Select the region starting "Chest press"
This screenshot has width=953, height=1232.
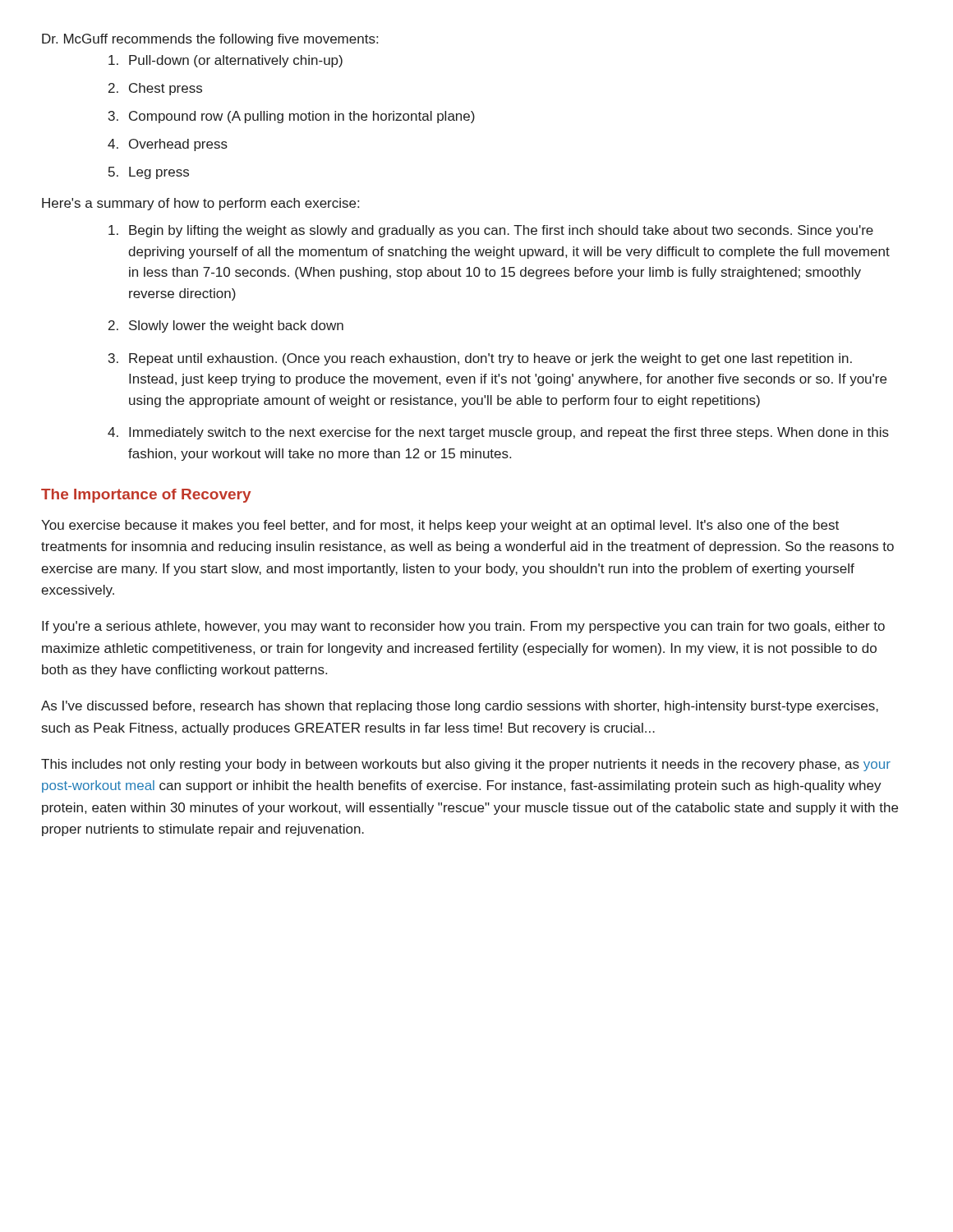166,89
